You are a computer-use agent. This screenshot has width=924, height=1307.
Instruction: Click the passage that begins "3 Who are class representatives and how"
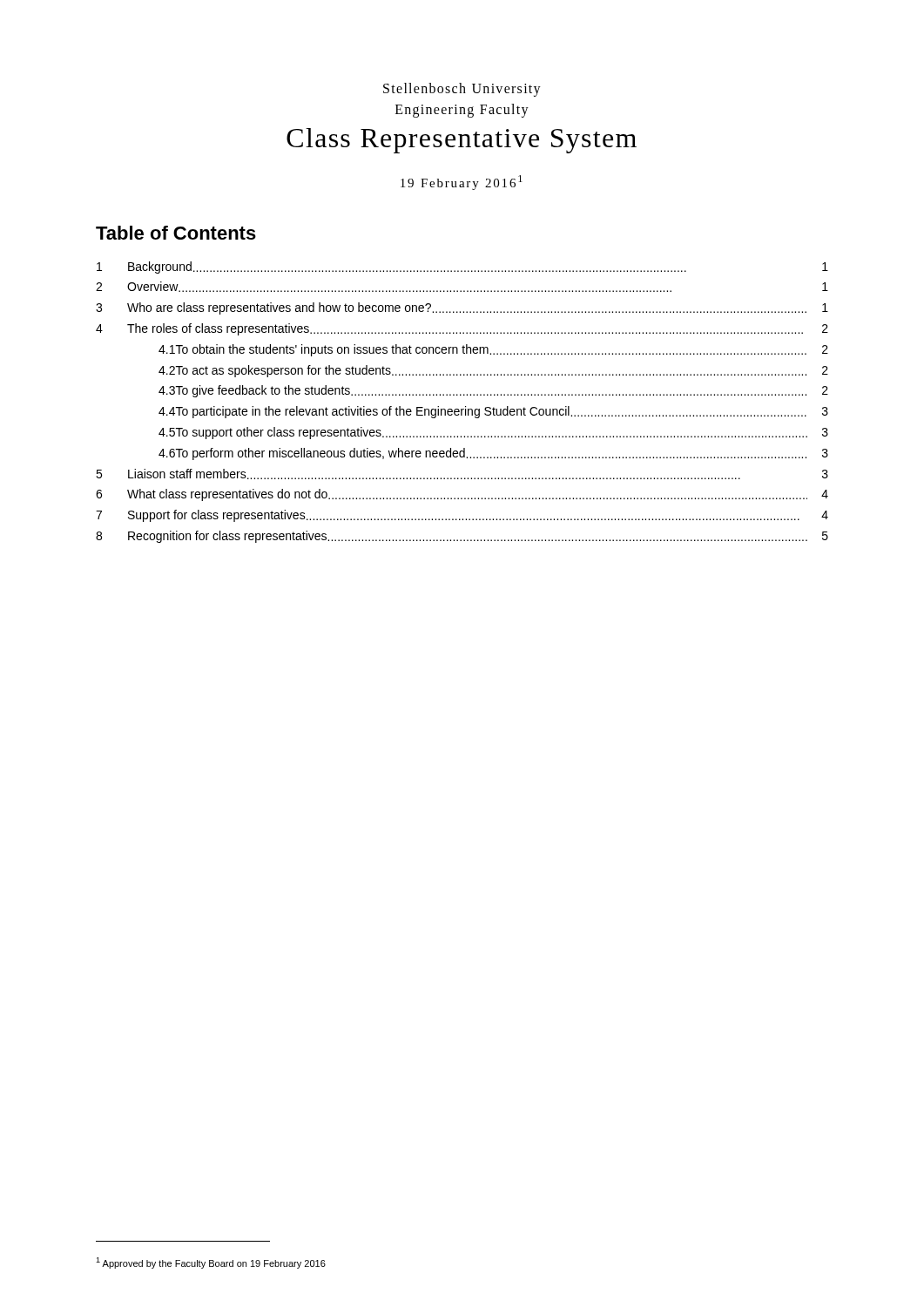coord(462,309)
